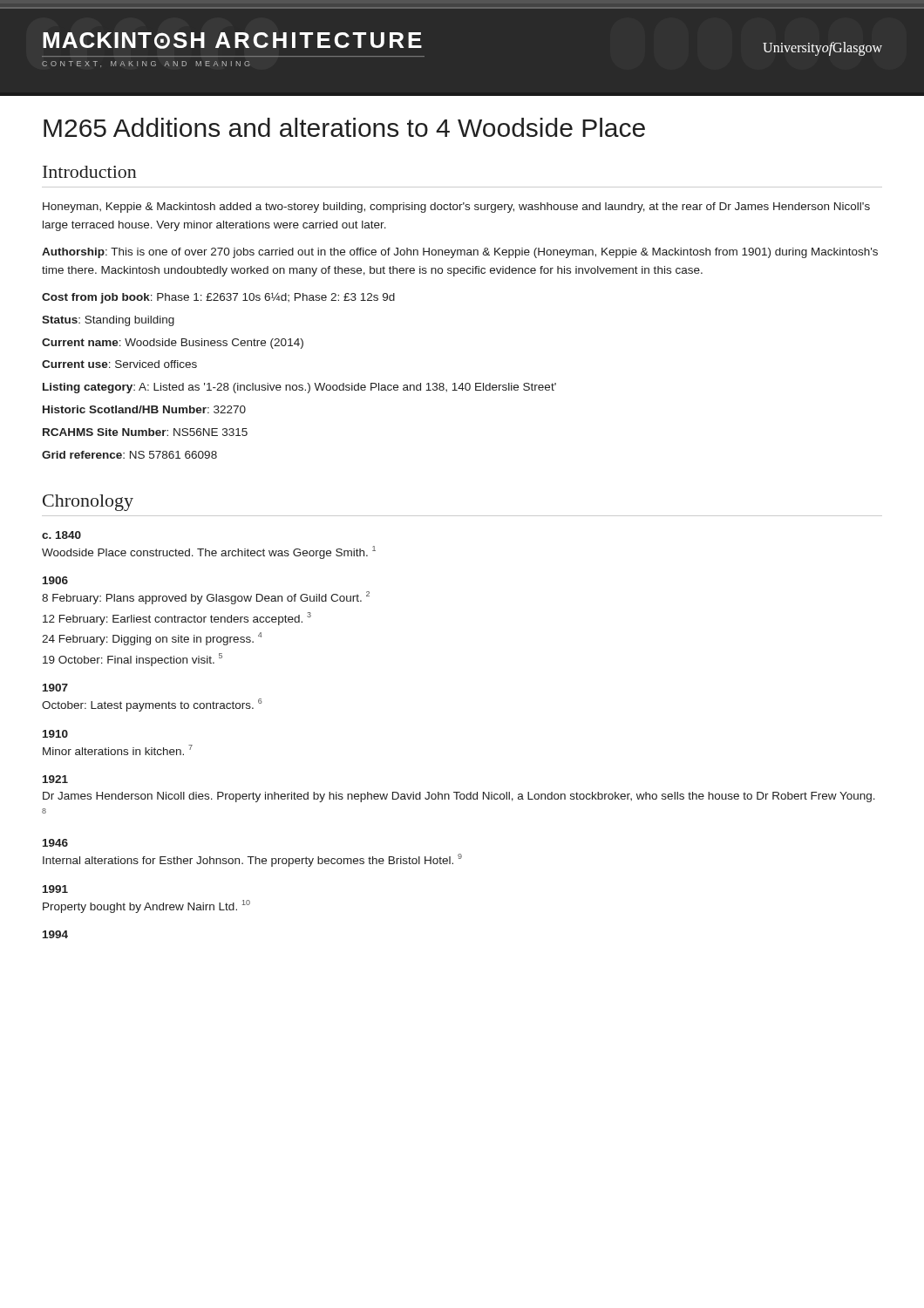Viewport: 924px width, 1308px height.
Task: Locate the list item containing "12 February: Earliest contractor tenders"
Action: pyautogui.click(x=177, y=619)
